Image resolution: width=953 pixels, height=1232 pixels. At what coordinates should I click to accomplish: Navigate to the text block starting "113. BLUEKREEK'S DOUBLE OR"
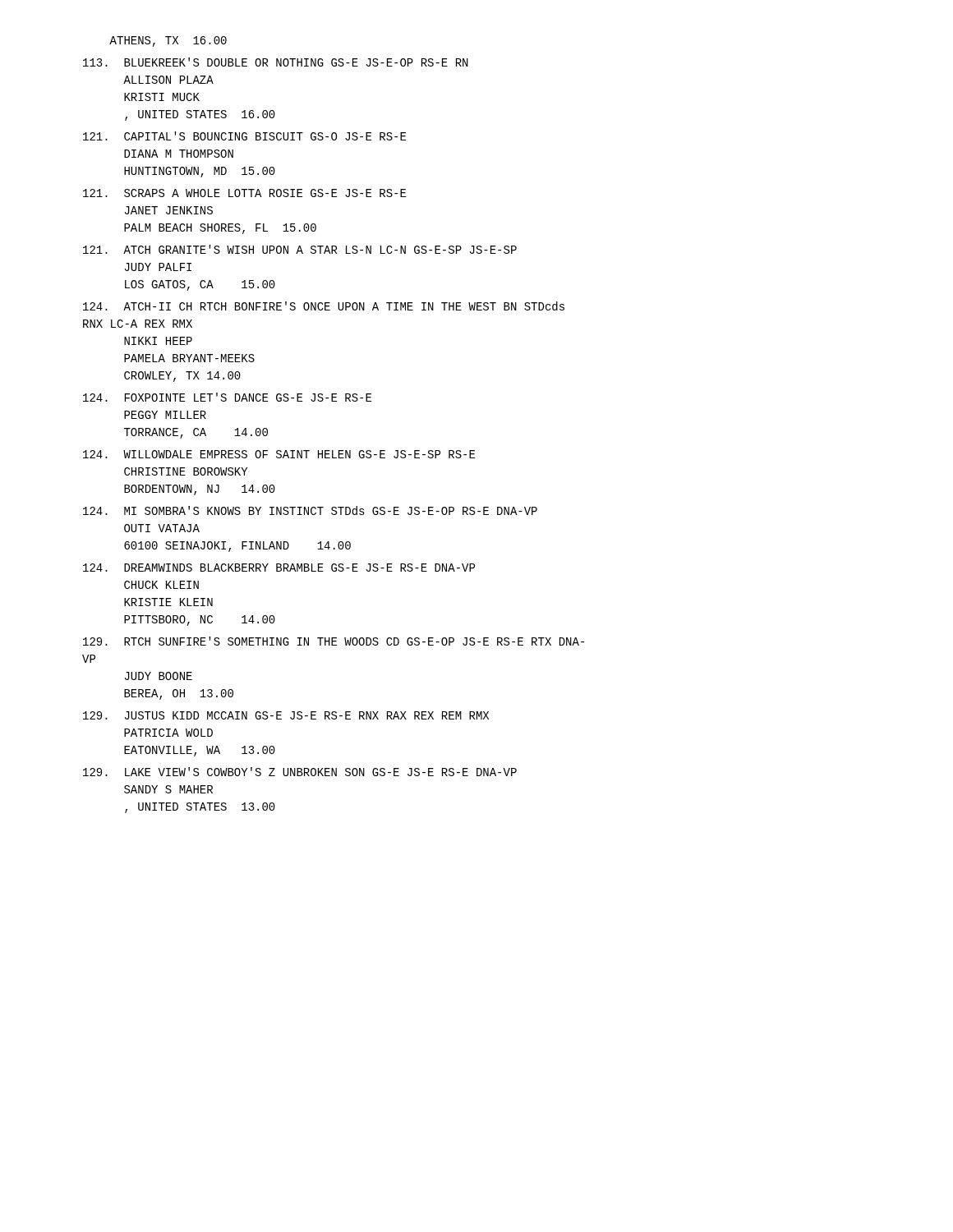click(276, 62)
